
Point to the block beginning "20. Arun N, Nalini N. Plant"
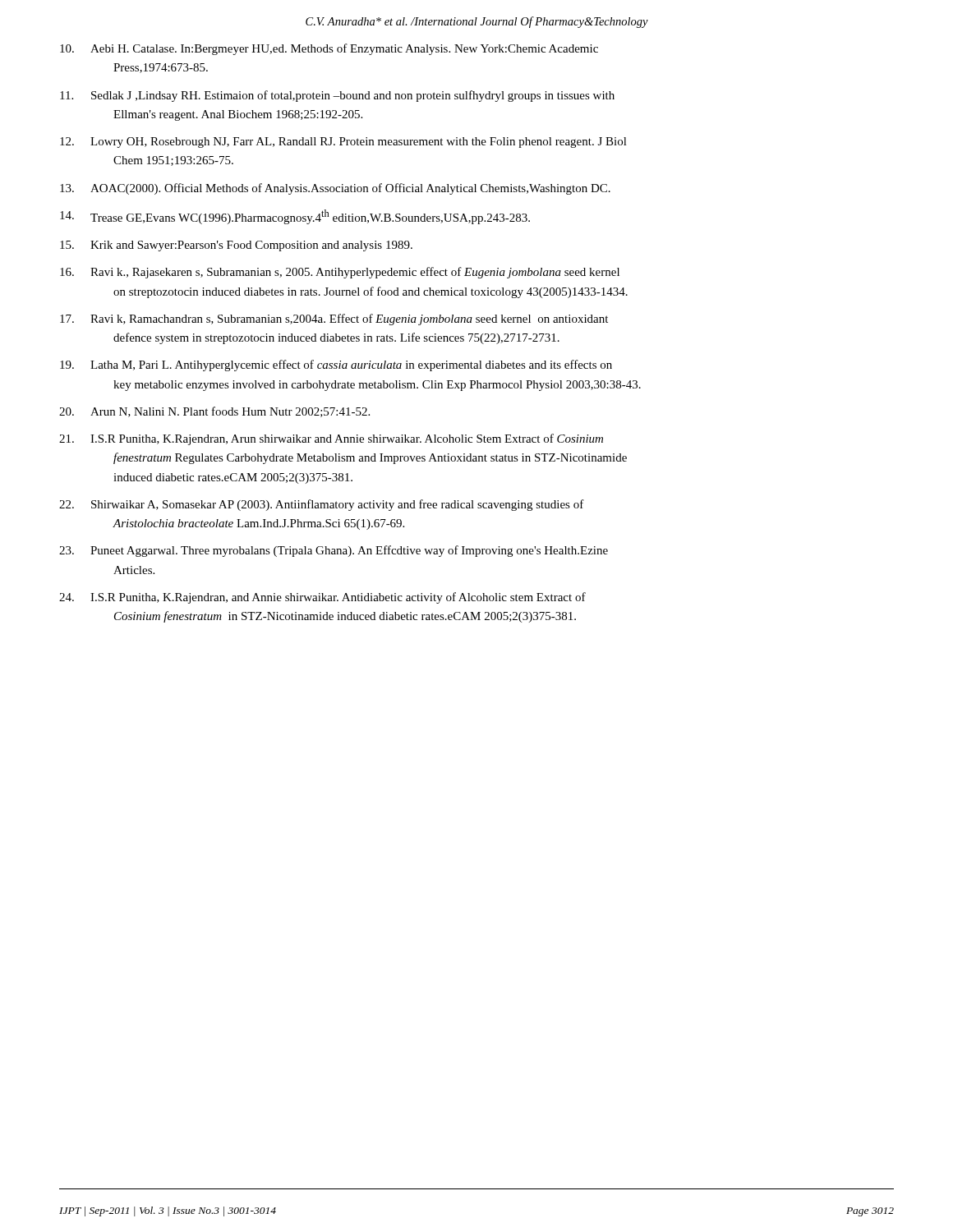click(x=214, y=412)
